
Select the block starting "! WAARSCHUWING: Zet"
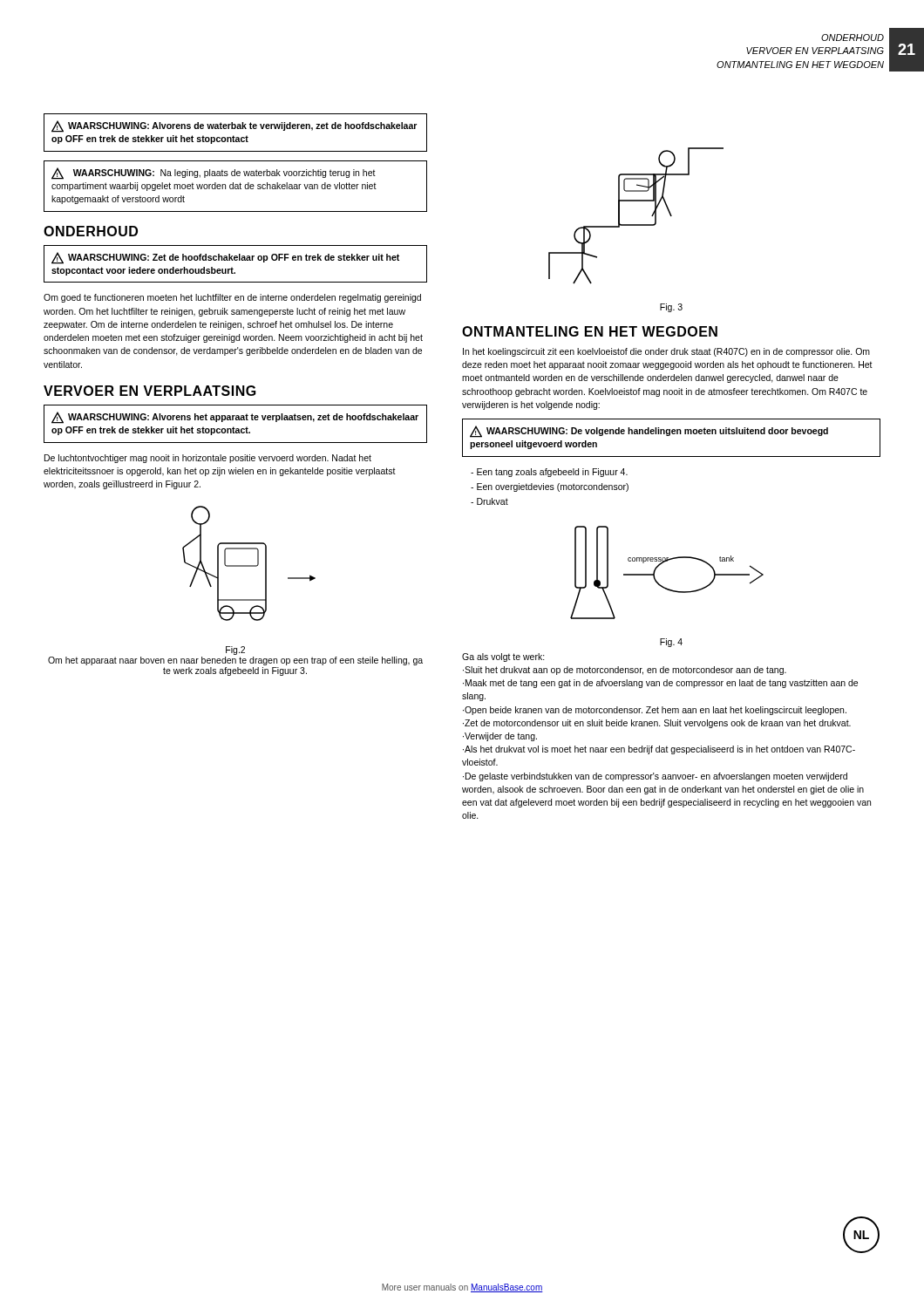226,263
